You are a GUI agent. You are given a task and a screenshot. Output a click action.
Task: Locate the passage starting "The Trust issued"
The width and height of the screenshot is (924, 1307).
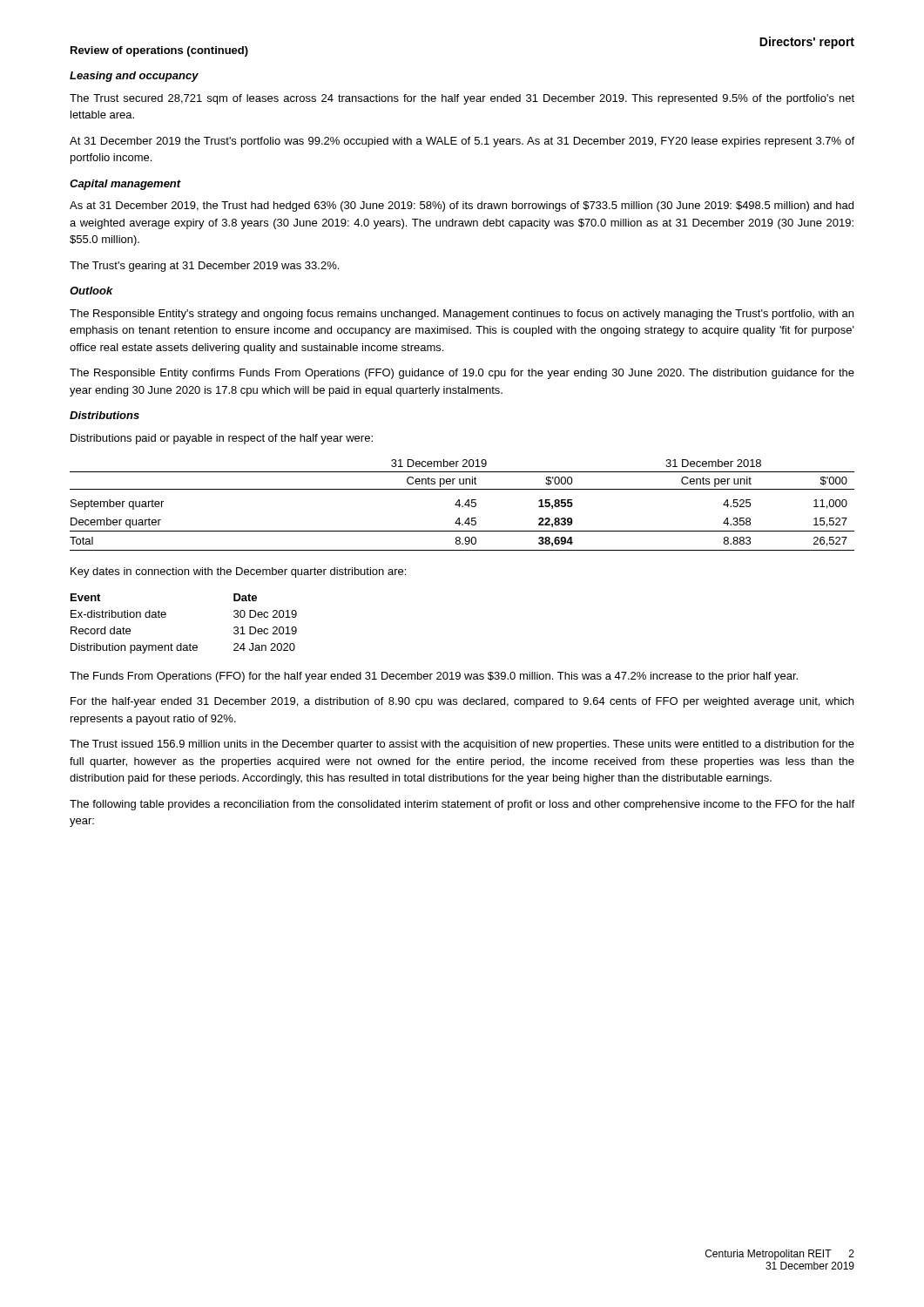coord(462,761)
